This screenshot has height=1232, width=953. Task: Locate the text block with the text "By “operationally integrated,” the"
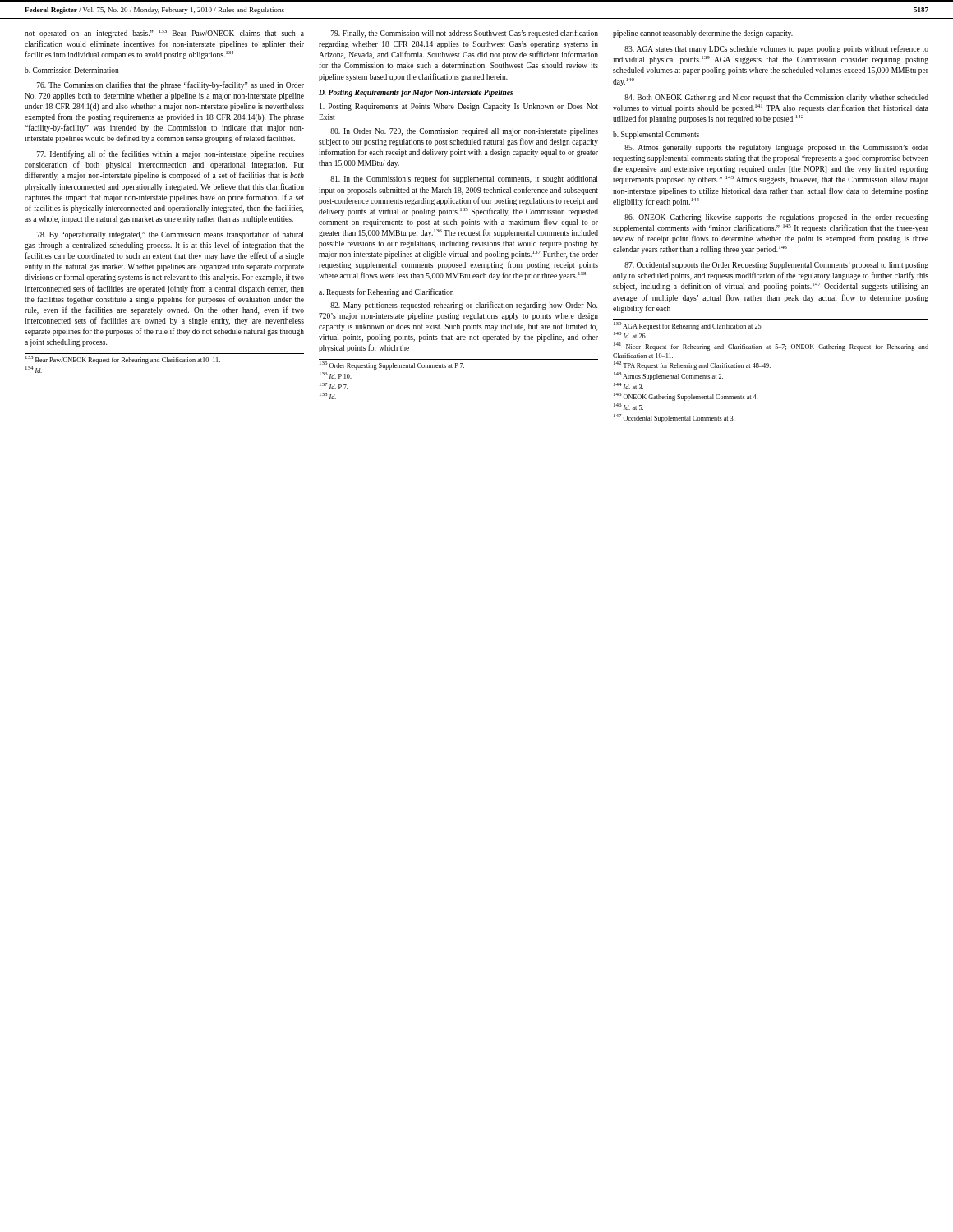[164, 289]
